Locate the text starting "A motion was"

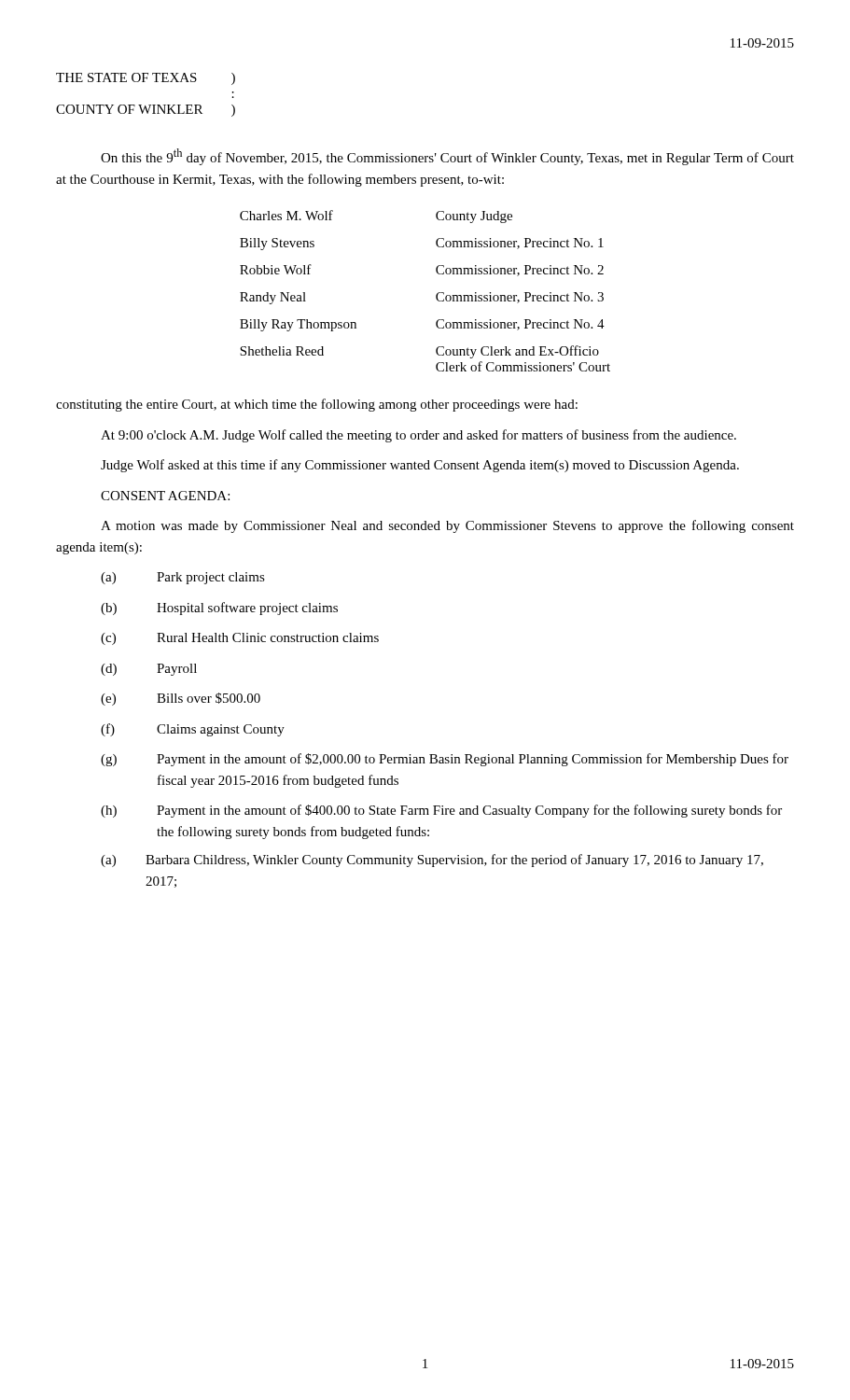(425, 536)
